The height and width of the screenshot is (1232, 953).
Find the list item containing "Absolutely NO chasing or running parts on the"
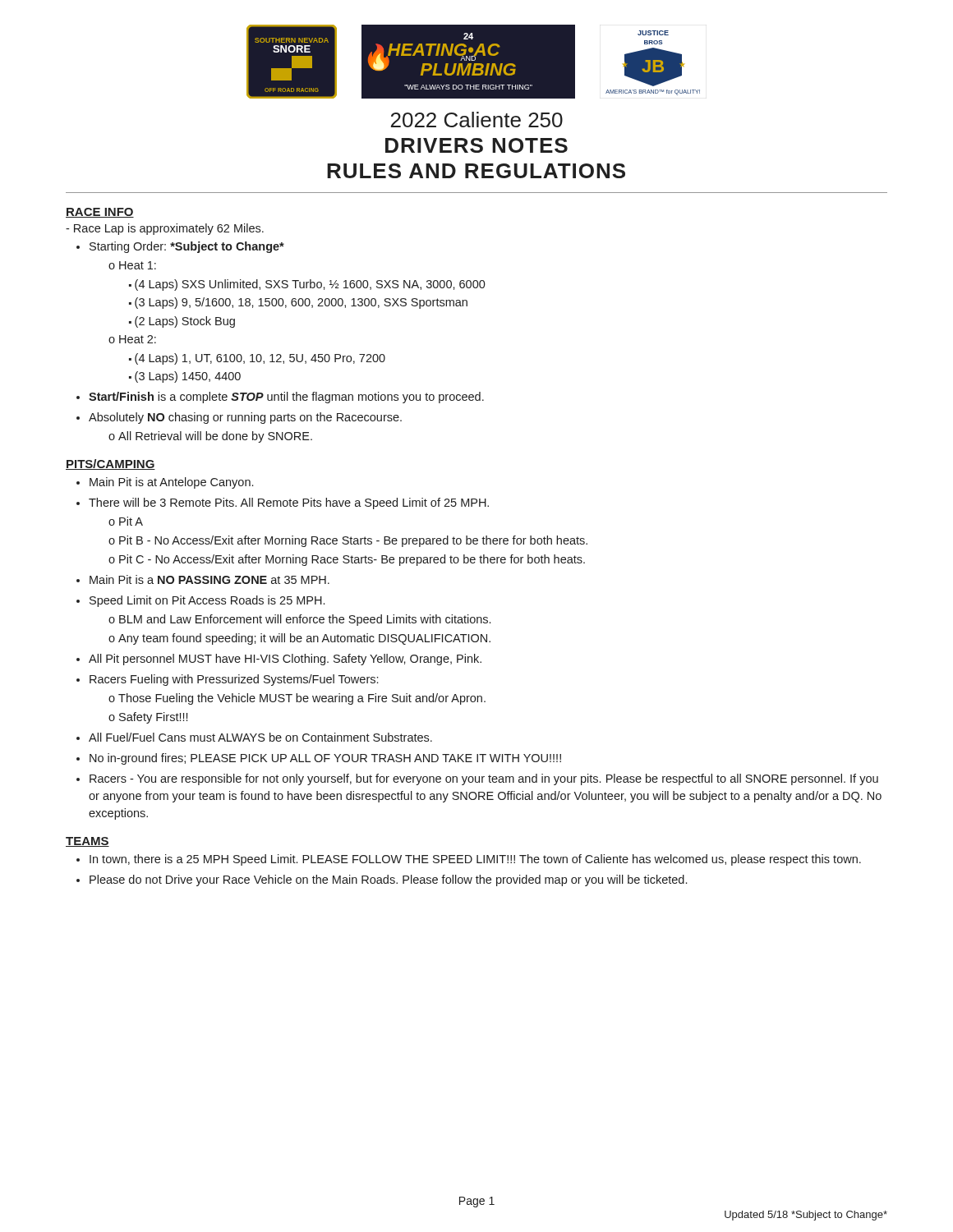(x=245, y=418)
